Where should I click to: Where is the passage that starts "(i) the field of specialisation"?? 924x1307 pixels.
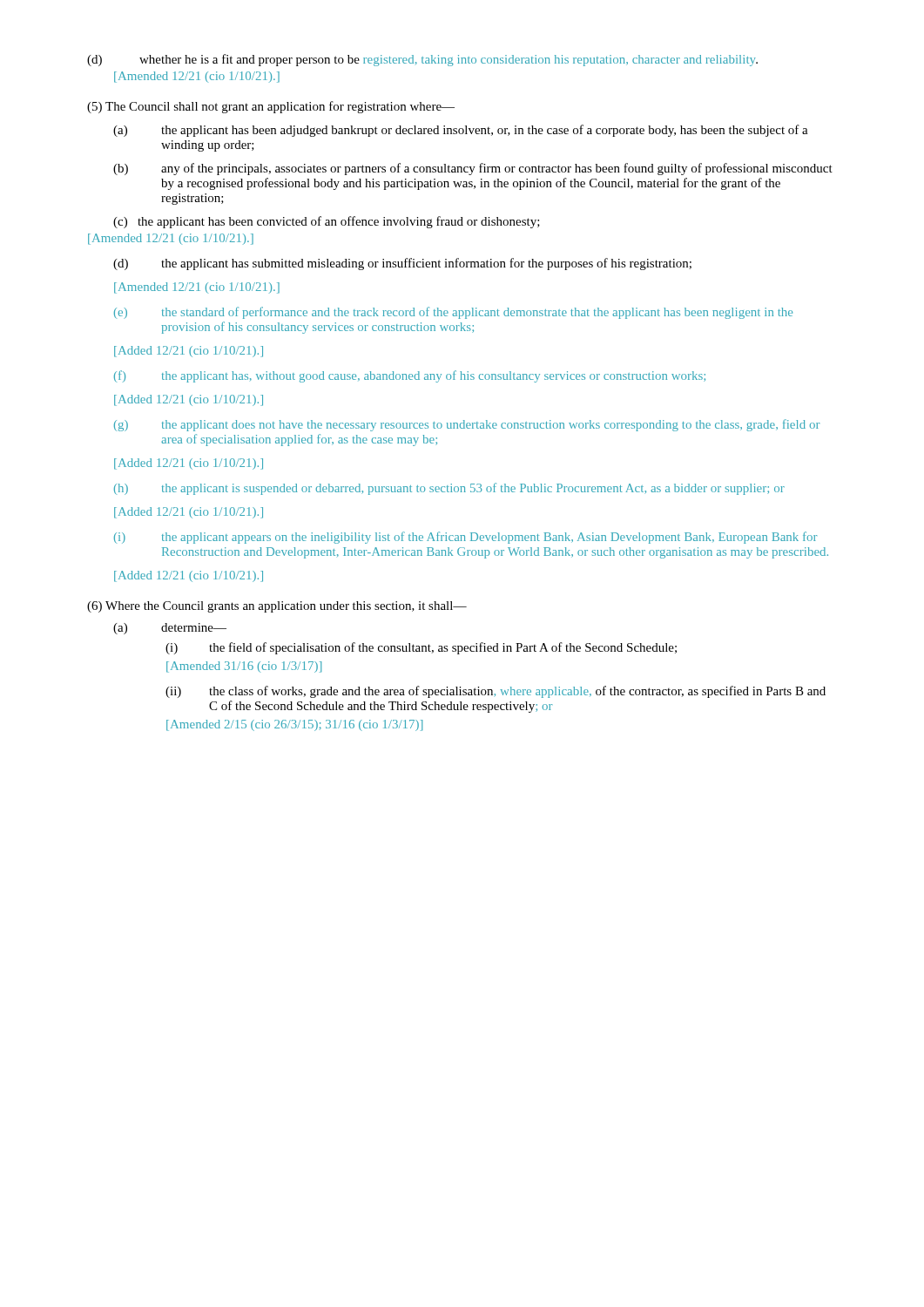tap(501, 648)
